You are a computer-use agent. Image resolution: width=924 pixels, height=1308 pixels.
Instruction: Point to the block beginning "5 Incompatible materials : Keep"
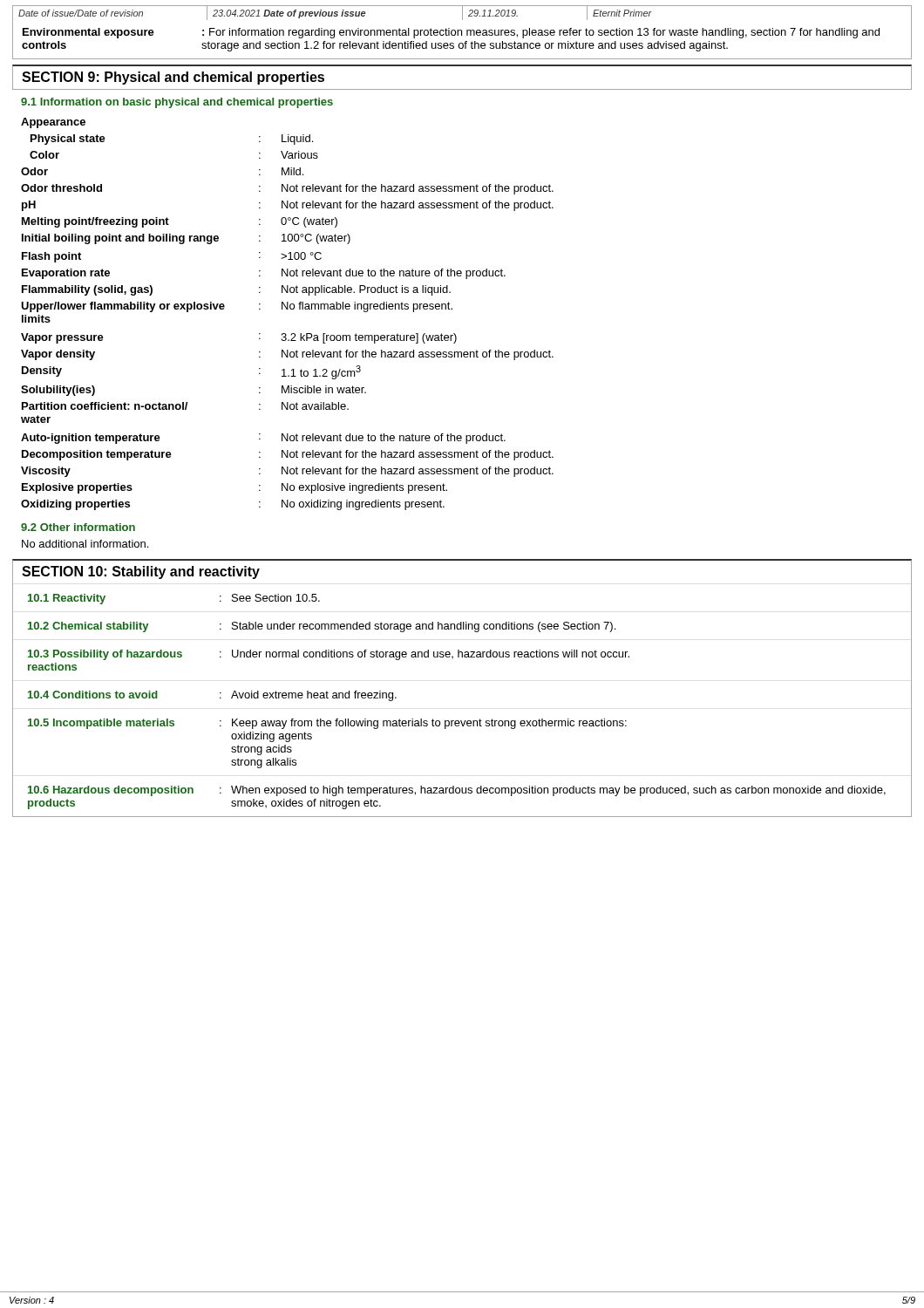[x=327, y=724]
